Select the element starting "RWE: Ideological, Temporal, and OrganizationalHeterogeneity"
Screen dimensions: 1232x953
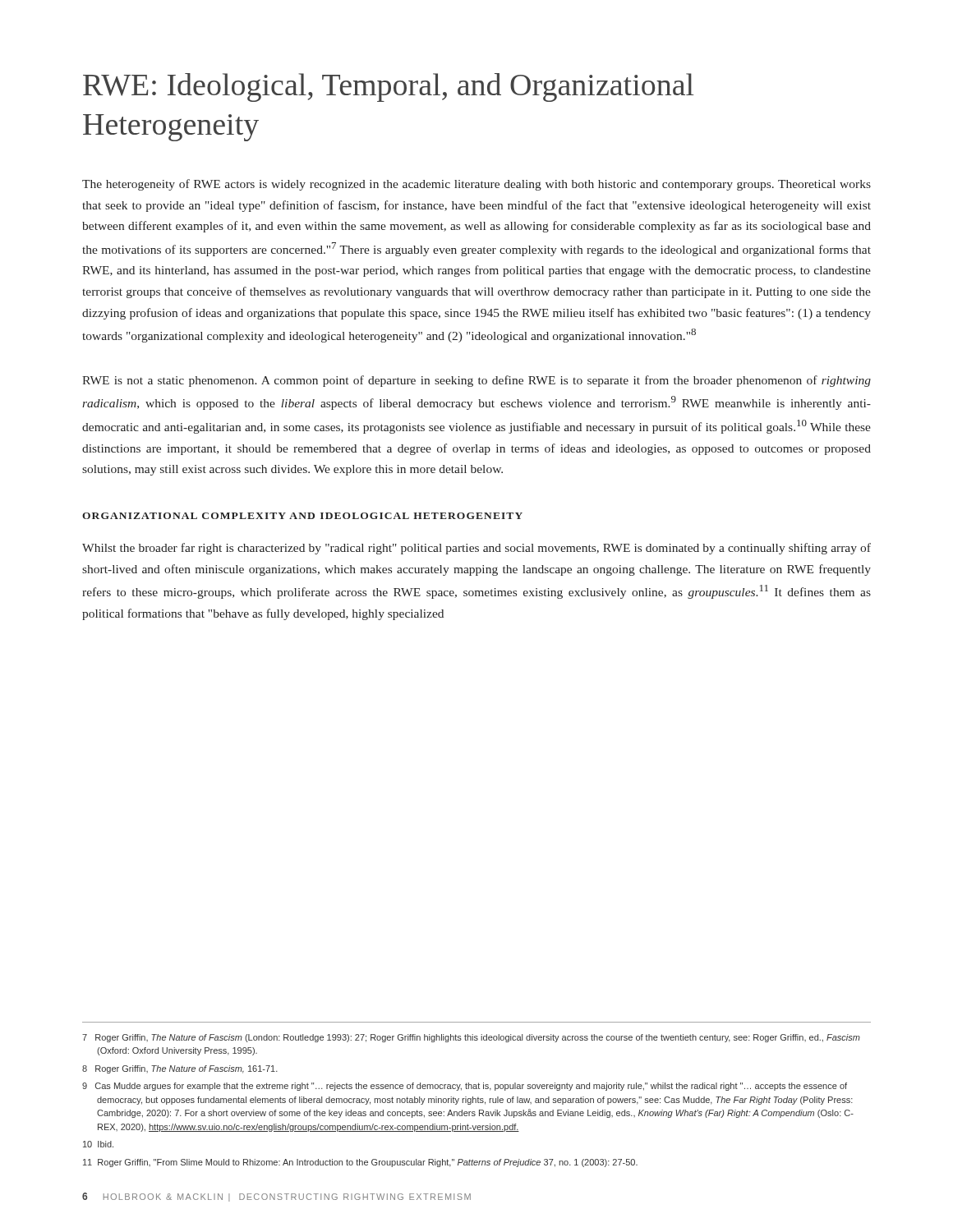pyautogui.click(x=476, y=105)
